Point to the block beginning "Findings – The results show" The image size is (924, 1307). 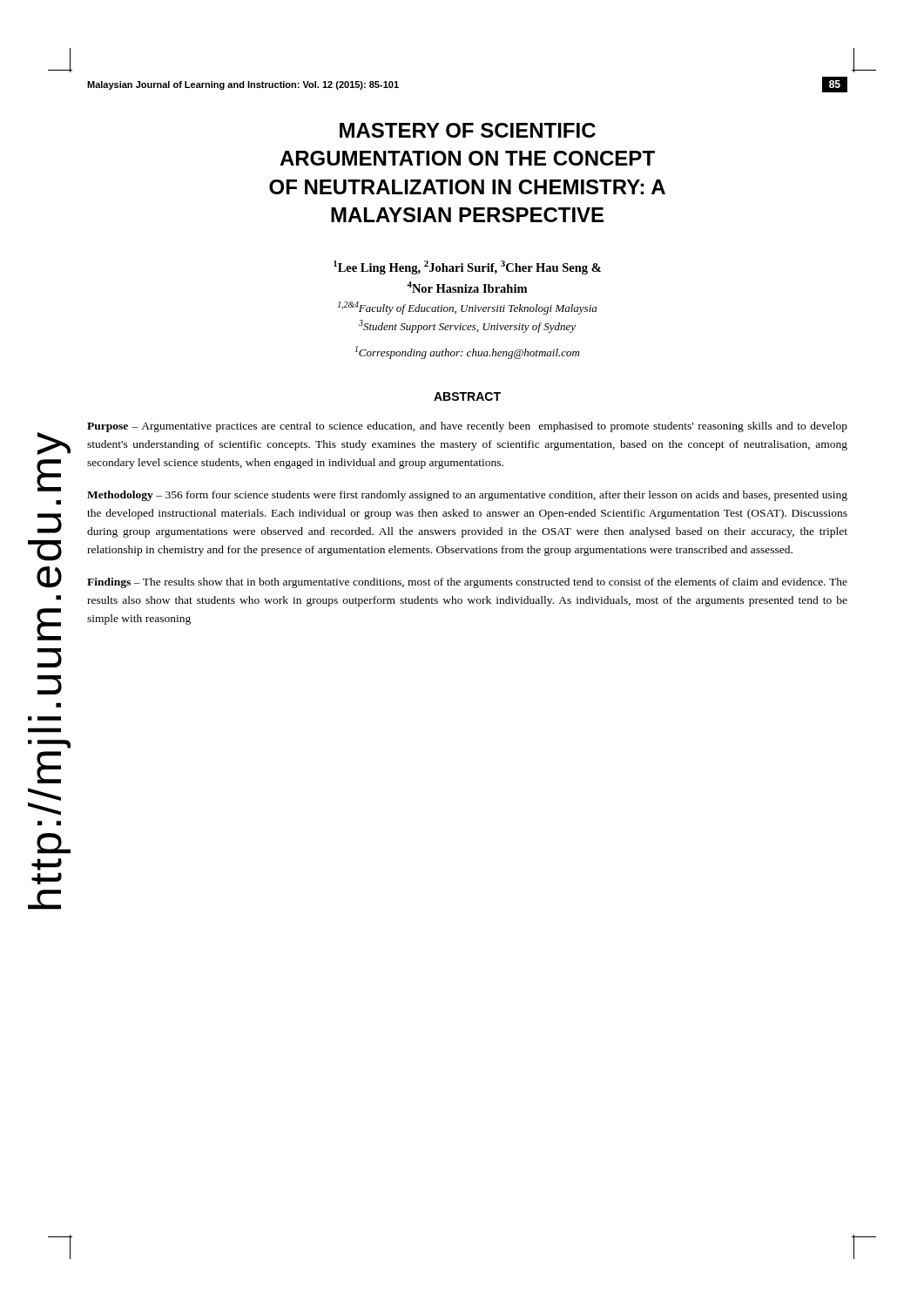[467, 600]
